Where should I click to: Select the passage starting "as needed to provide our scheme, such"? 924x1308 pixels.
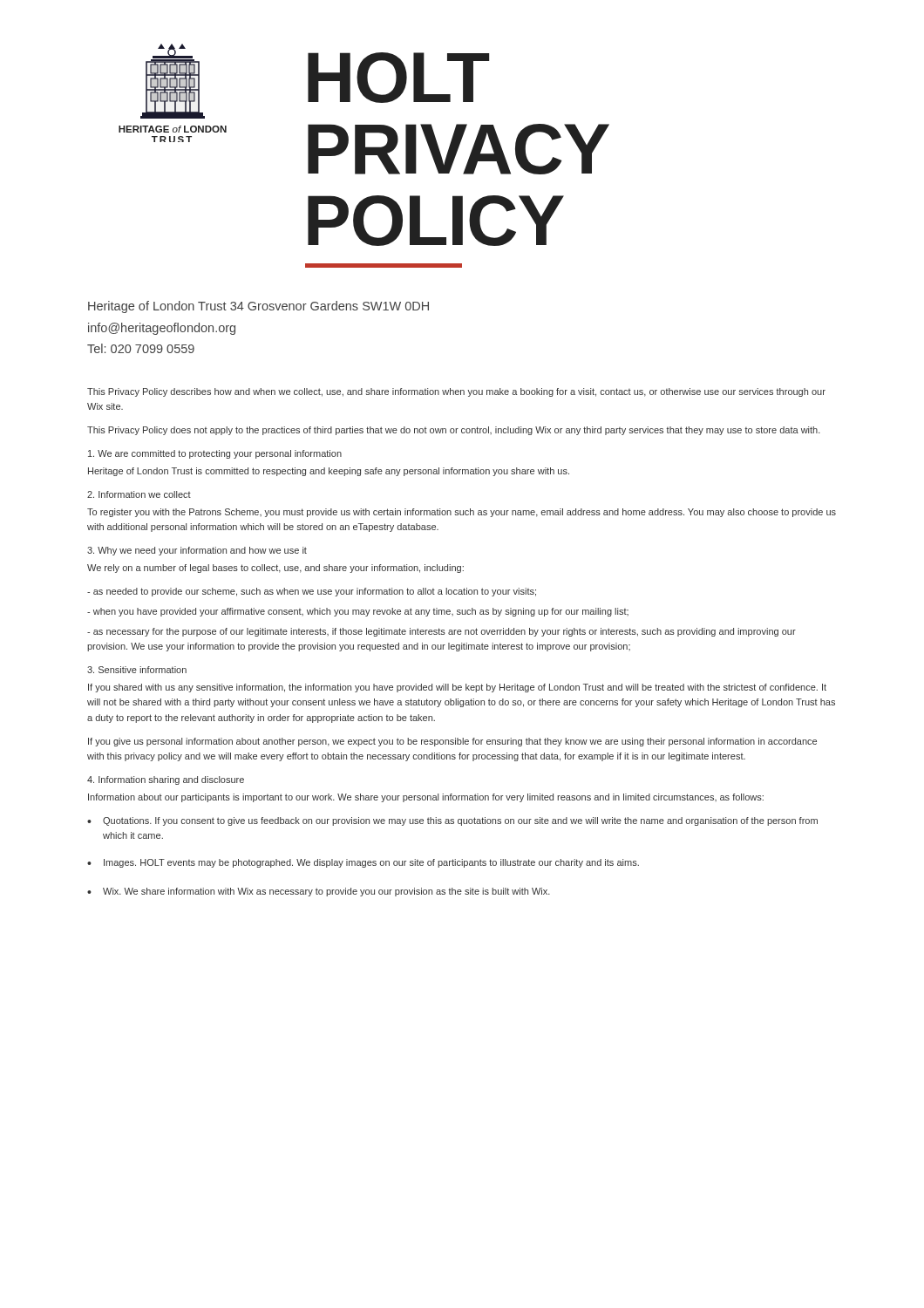312,591
